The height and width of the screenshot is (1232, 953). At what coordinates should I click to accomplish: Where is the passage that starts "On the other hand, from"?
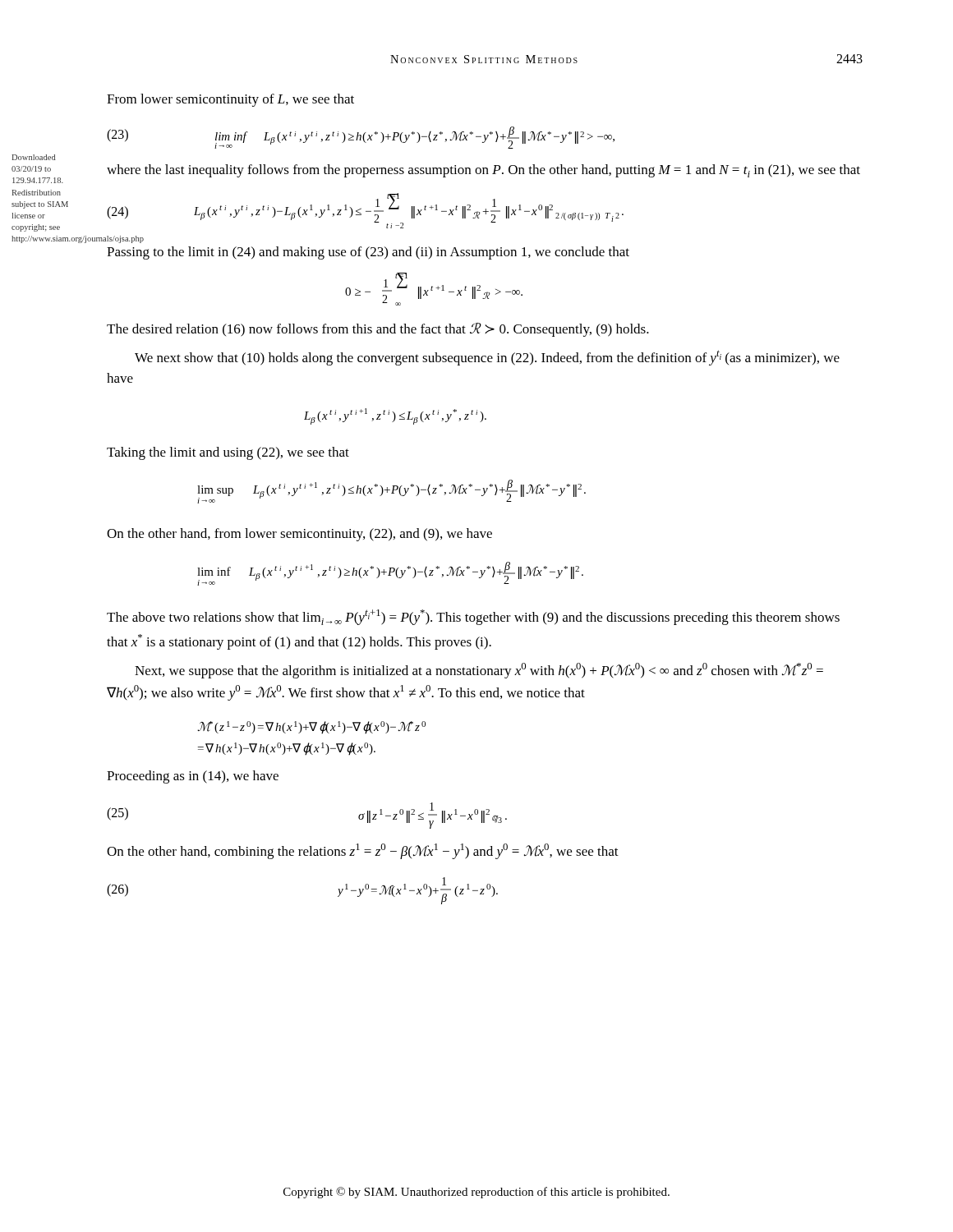tap(300, 534)
